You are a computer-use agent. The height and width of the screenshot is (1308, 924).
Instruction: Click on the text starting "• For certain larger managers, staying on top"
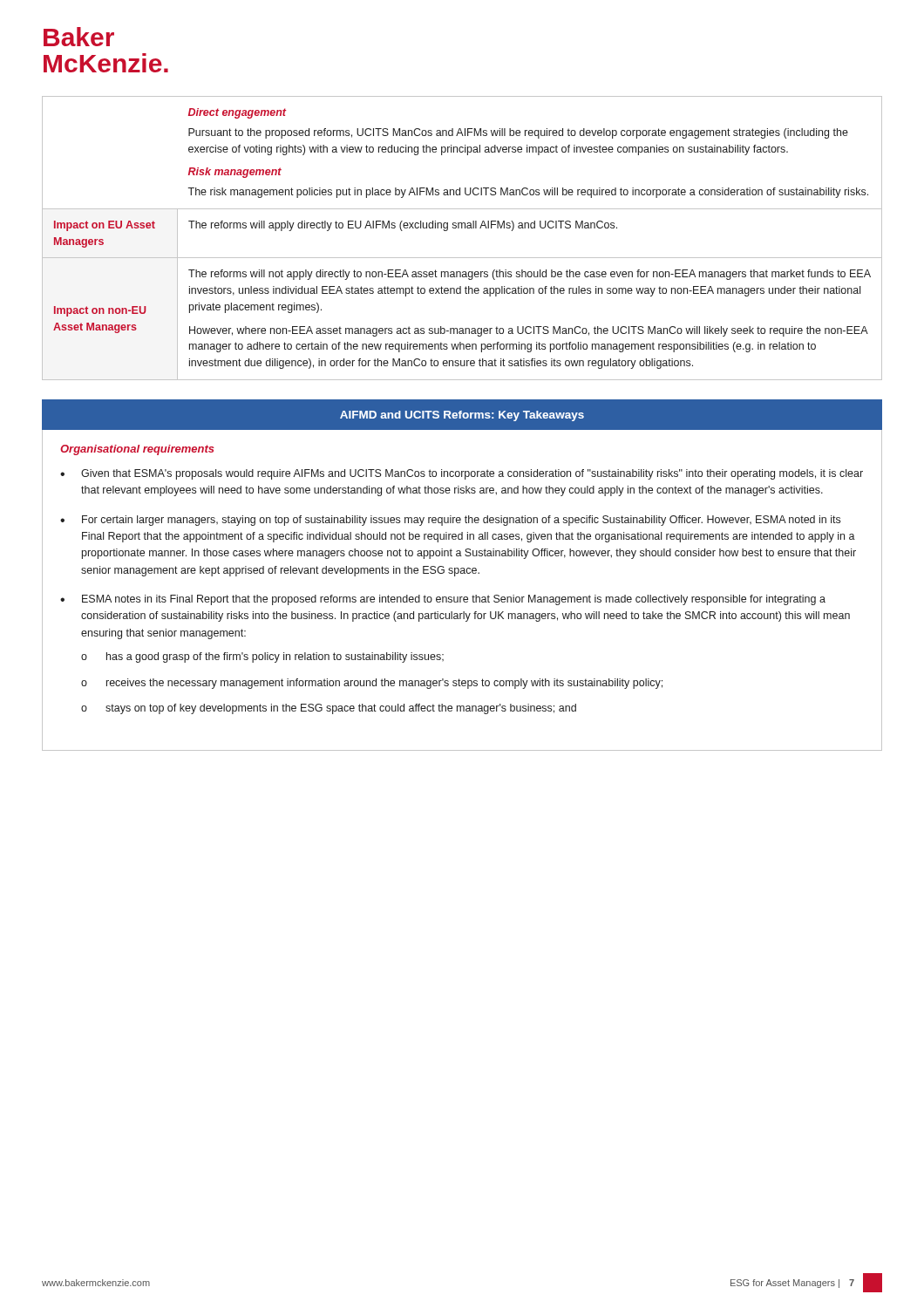[x=462, y=545]
